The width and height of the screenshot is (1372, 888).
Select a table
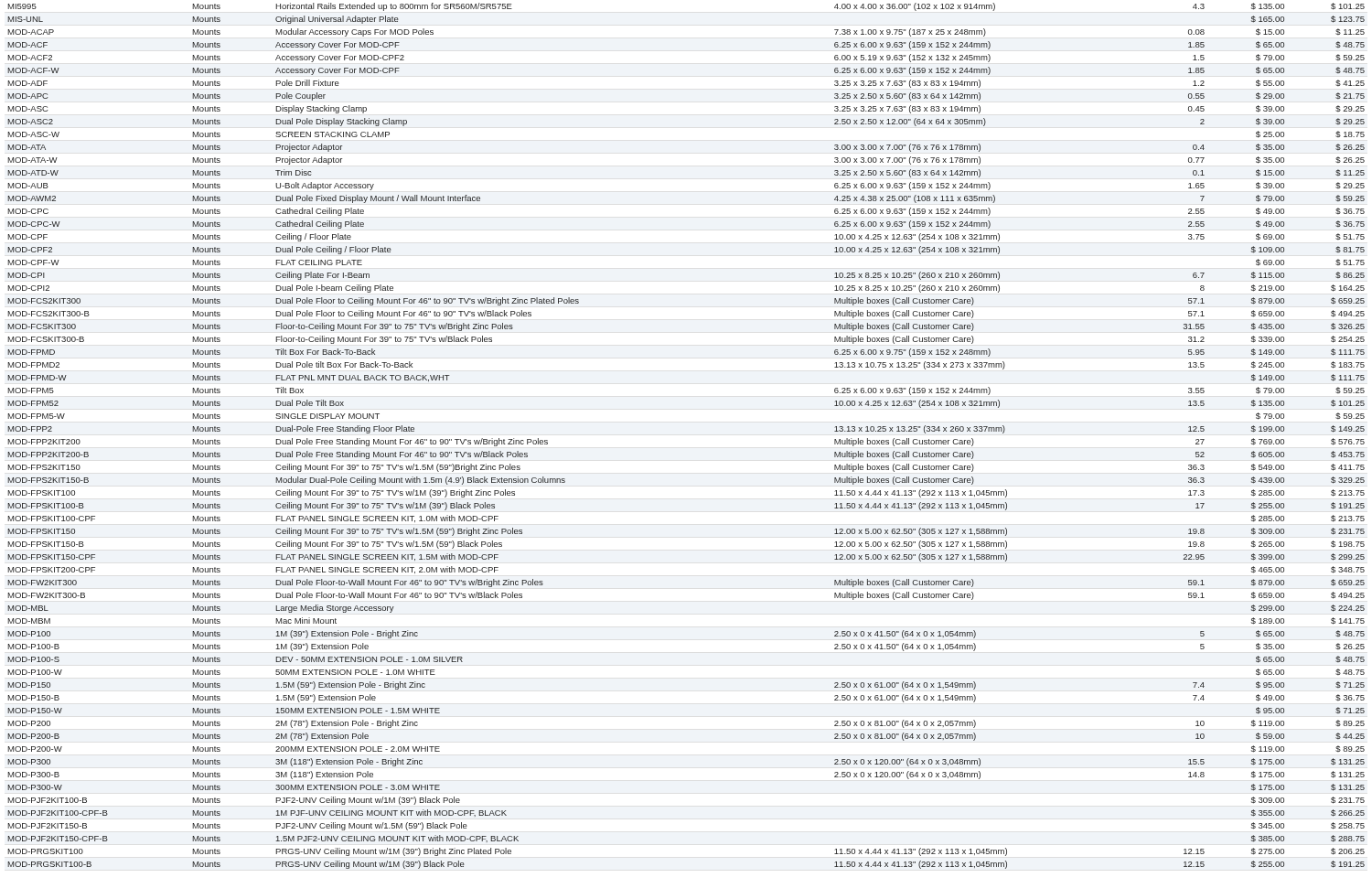[x=686, y=435]
